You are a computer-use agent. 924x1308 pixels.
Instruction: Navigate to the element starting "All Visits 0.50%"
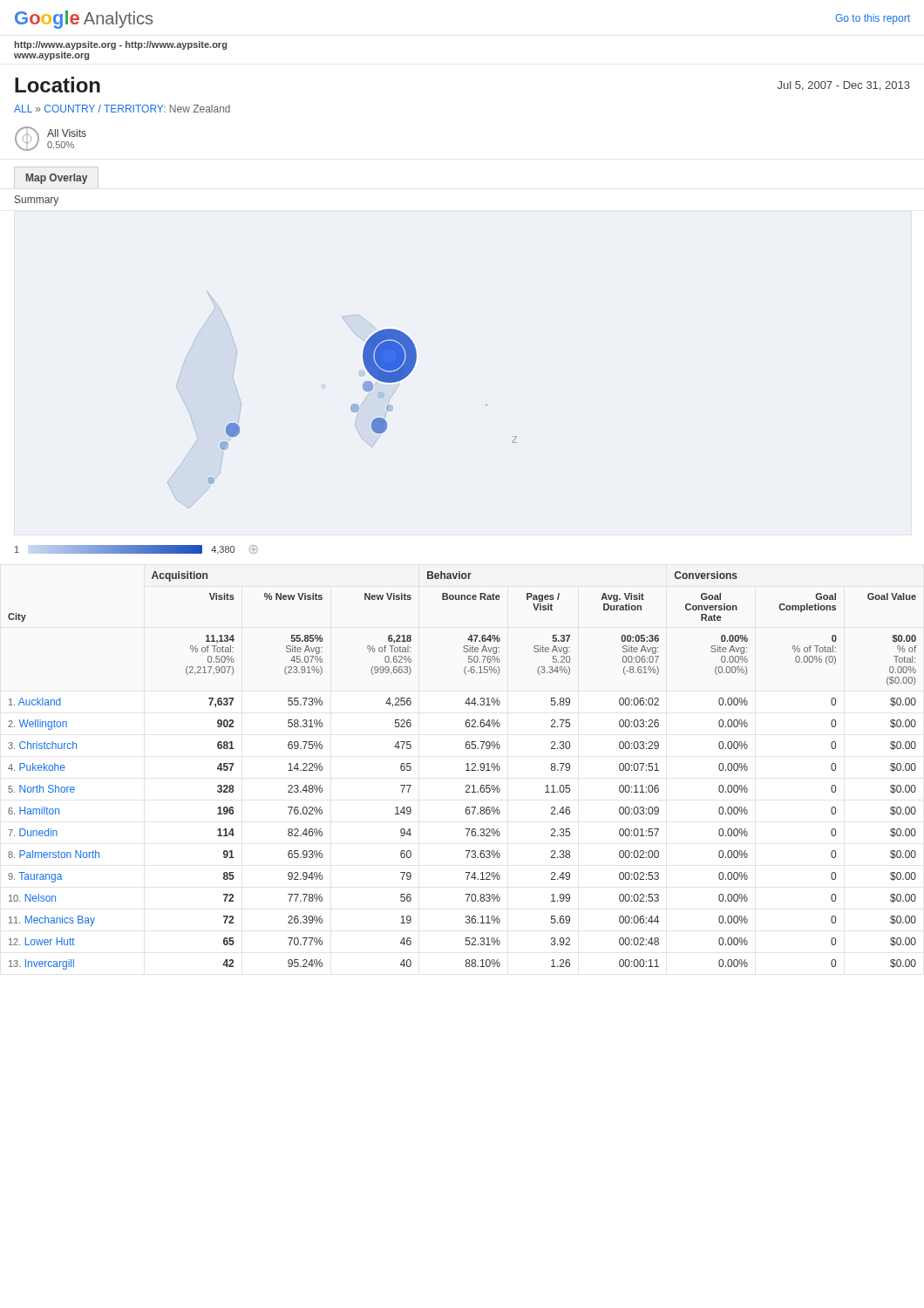pyautogui.click(x=50, y=139)
